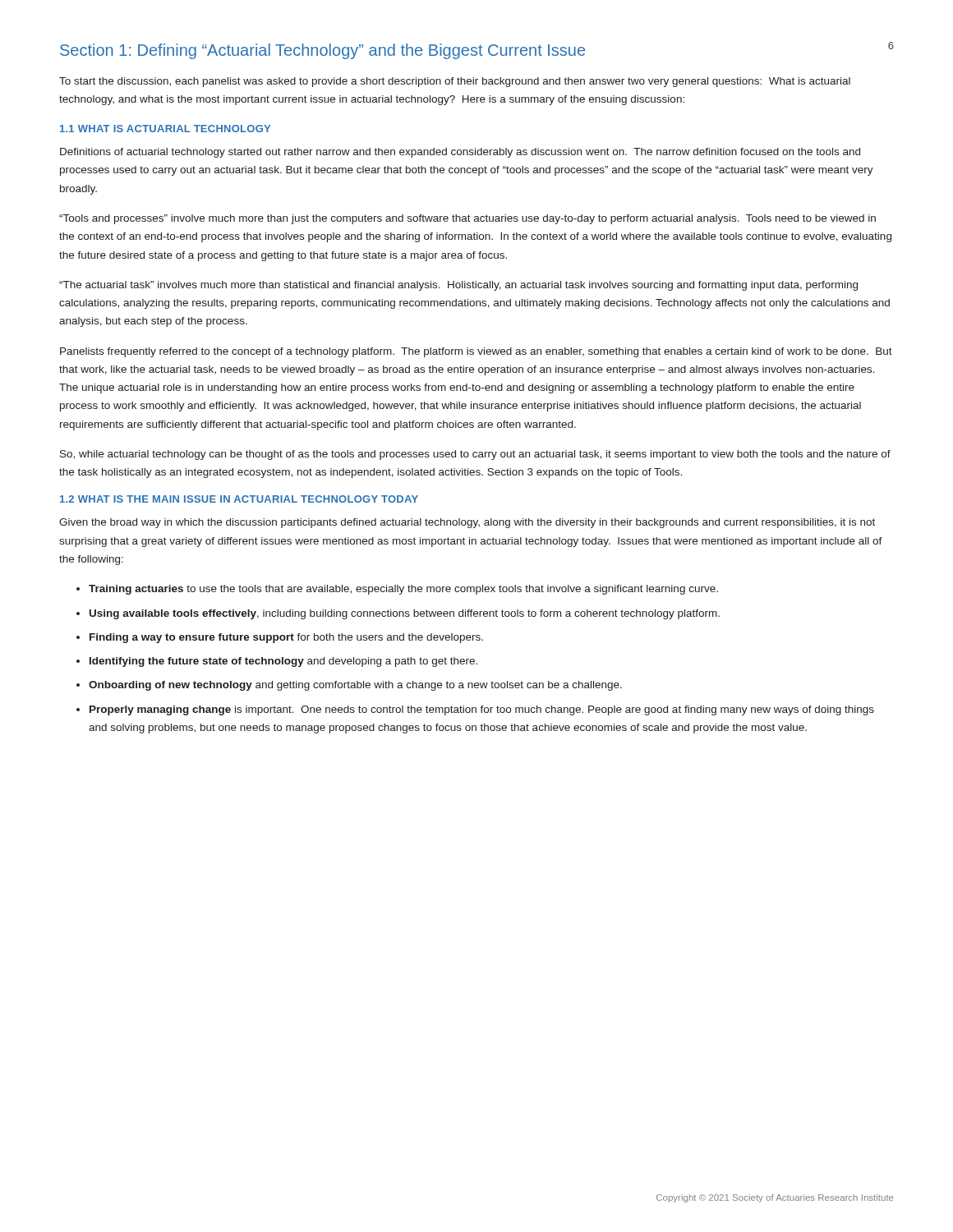Find the list item containing "Using available tools effectively, including building"

405,613
